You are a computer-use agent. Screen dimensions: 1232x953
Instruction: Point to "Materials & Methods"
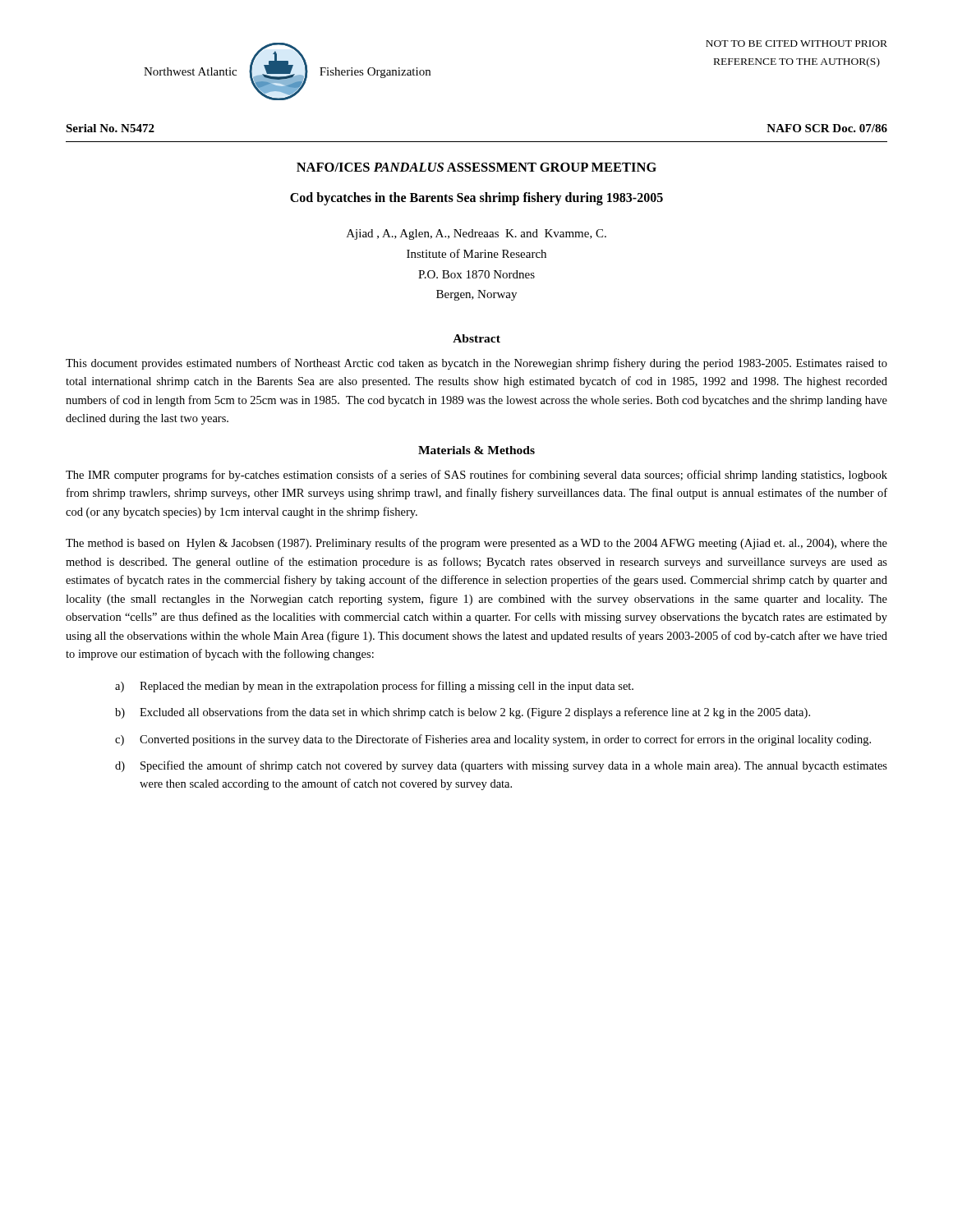[476, 450]
